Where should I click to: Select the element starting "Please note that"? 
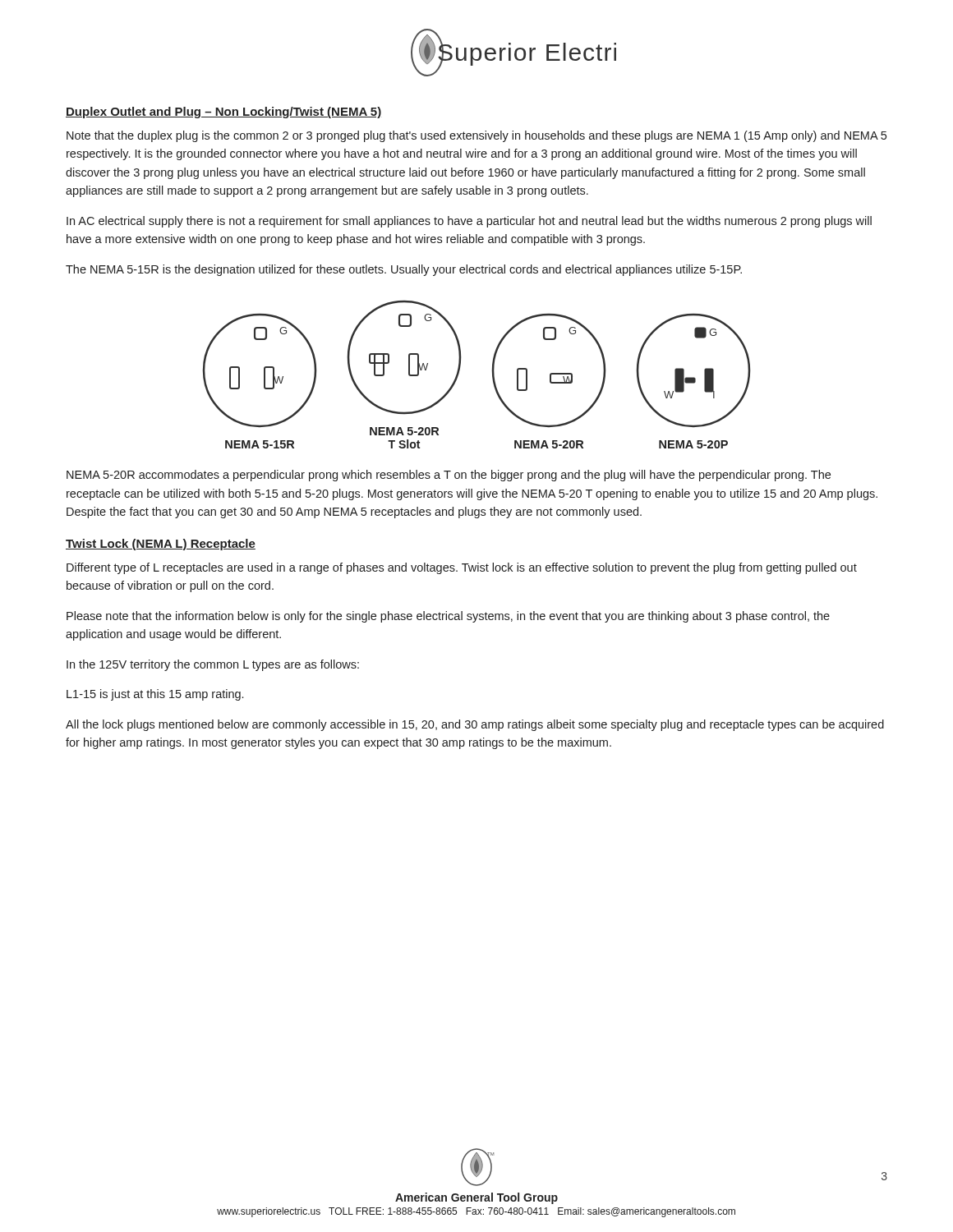click(x=448, y=625)
